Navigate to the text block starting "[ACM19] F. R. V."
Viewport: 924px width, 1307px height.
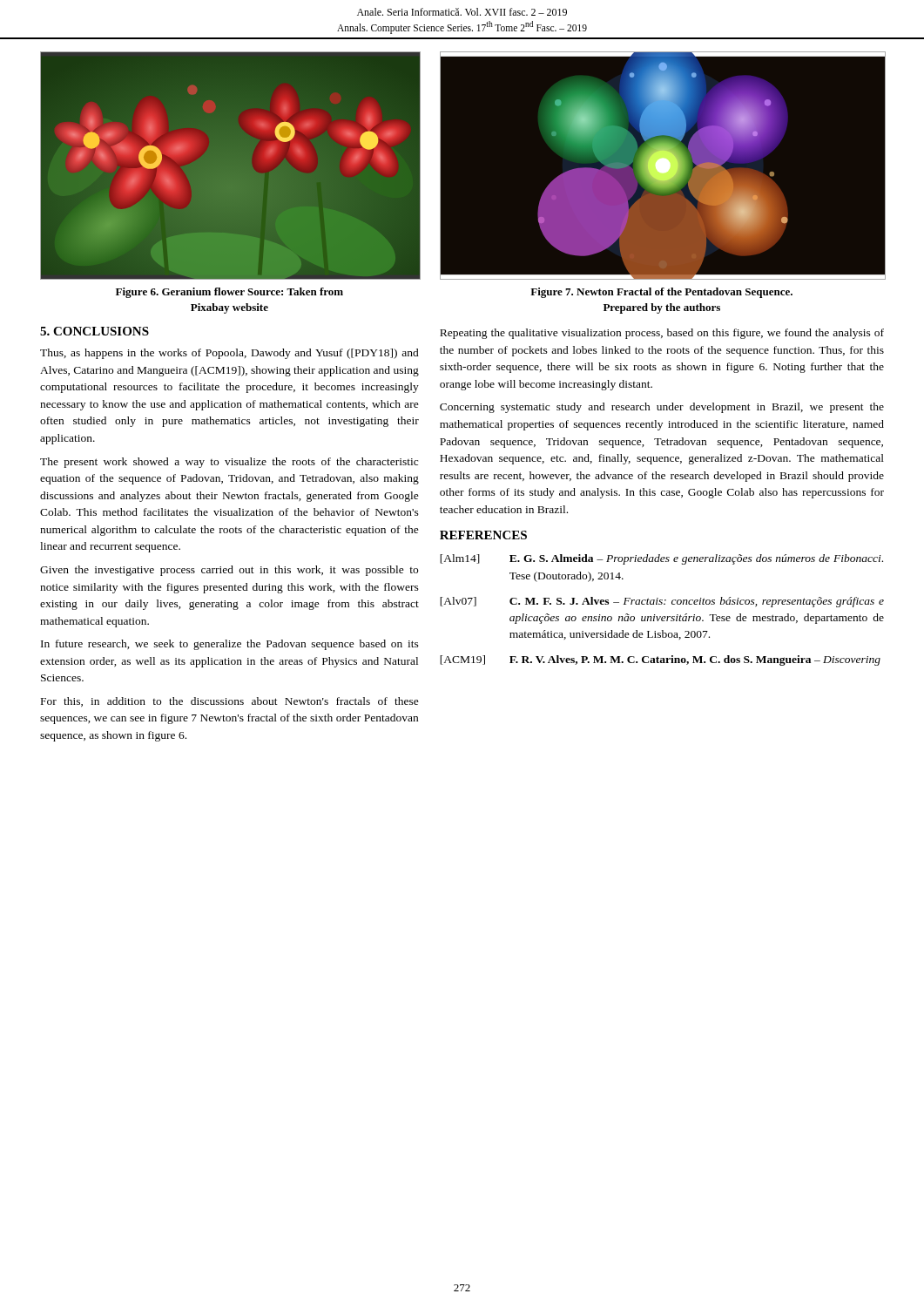pos(662,659)
